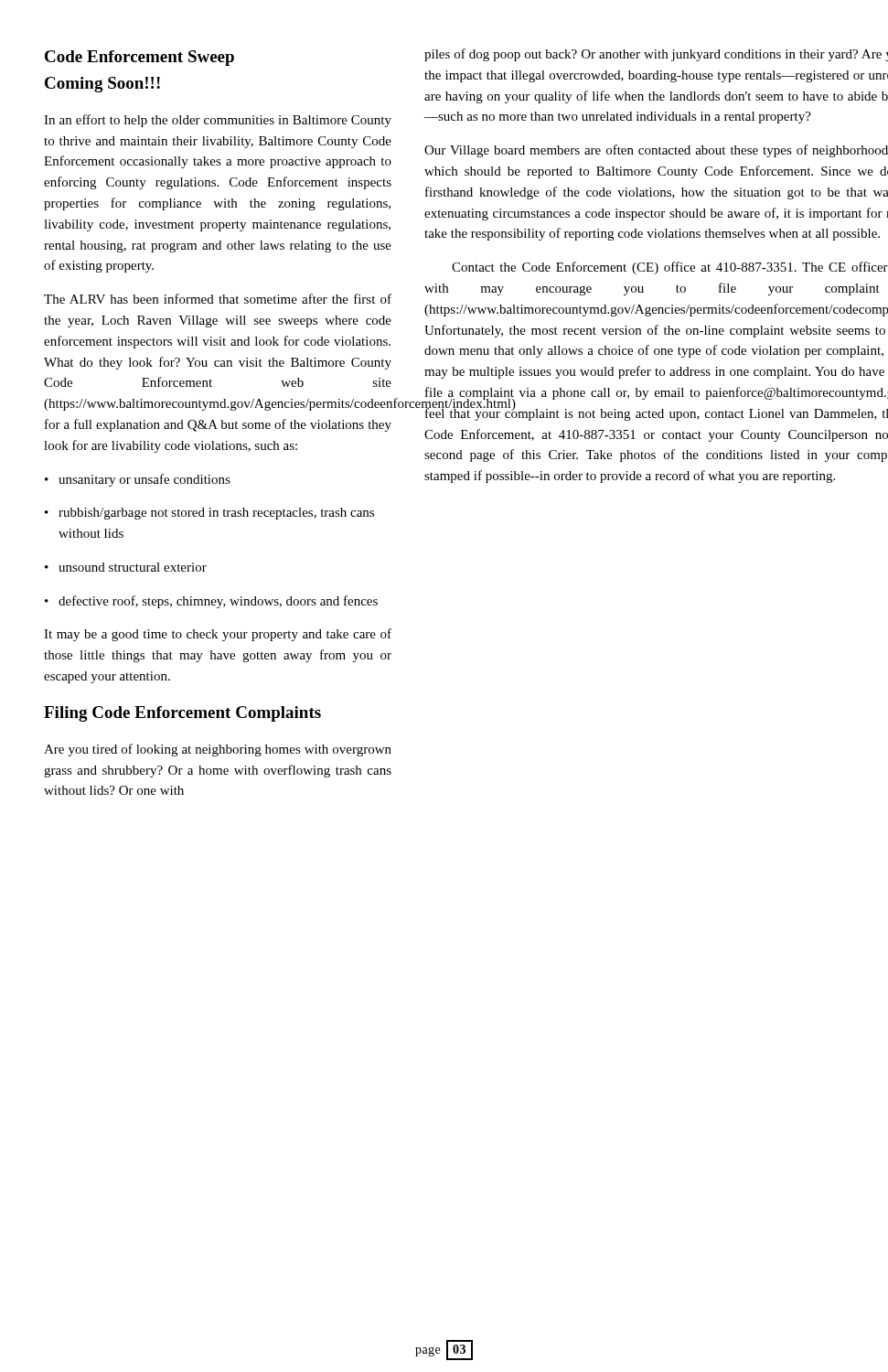Locate the text starting "Filing Code Enforcement Complaints"
This screenshot has width=888, height=1372.
point(182,713)
